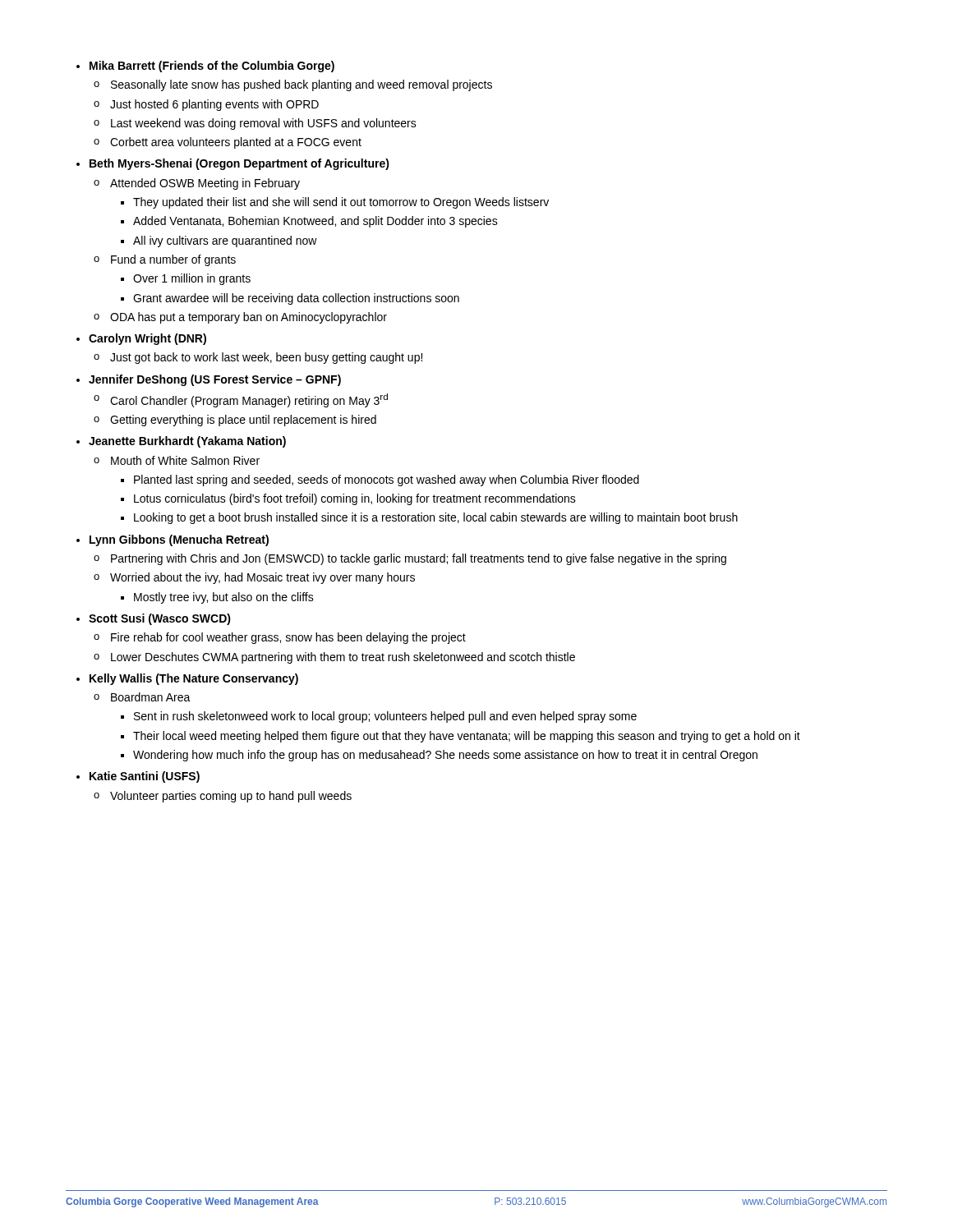Image resolution: width=953 pixels, height=1232 pixels.
Task: Point to the text block starting "Attended OSWB Meeting in February They updated their"
Action: click(x=499, y=213)
